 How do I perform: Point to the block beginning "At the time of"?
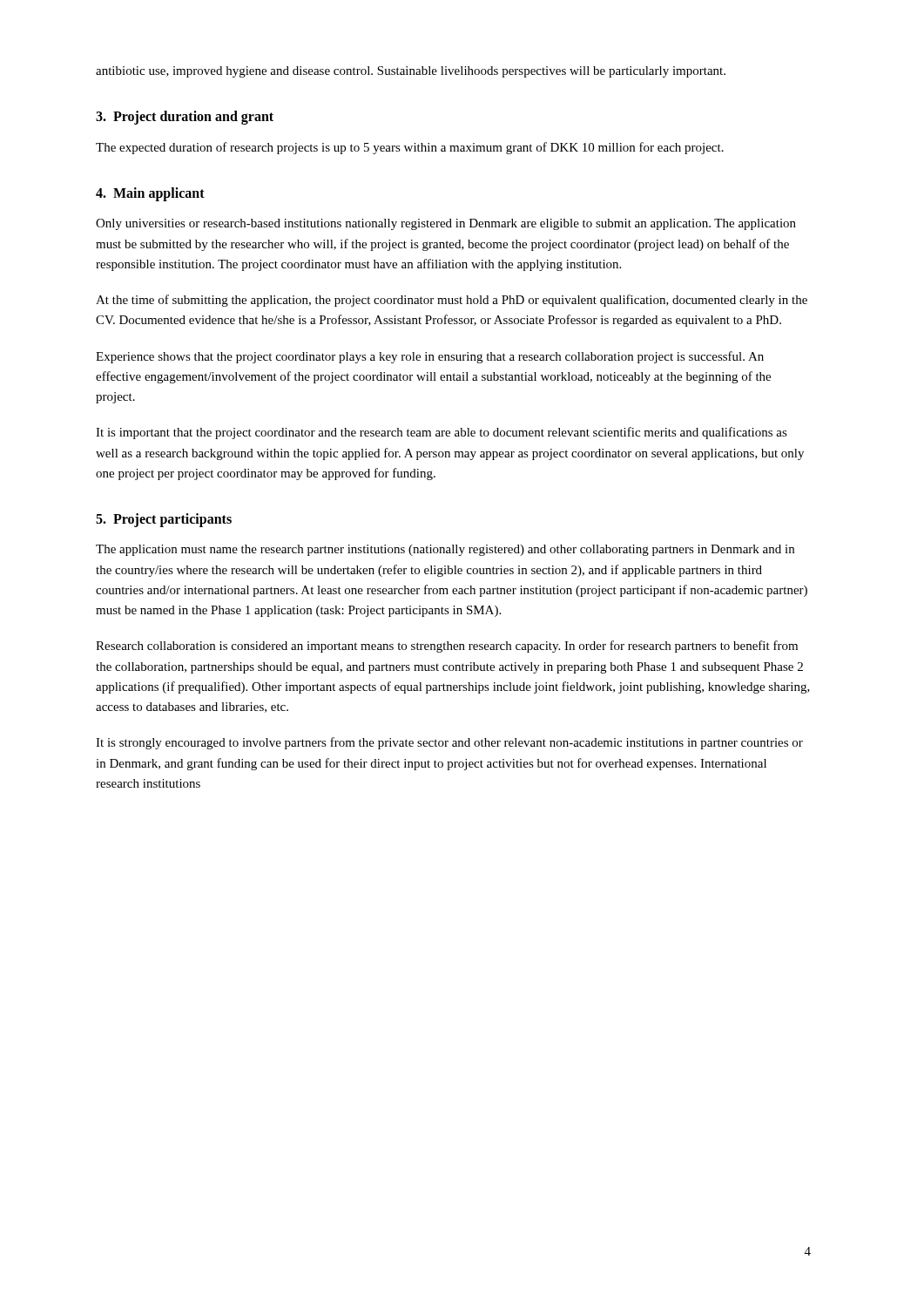(452, 310)
